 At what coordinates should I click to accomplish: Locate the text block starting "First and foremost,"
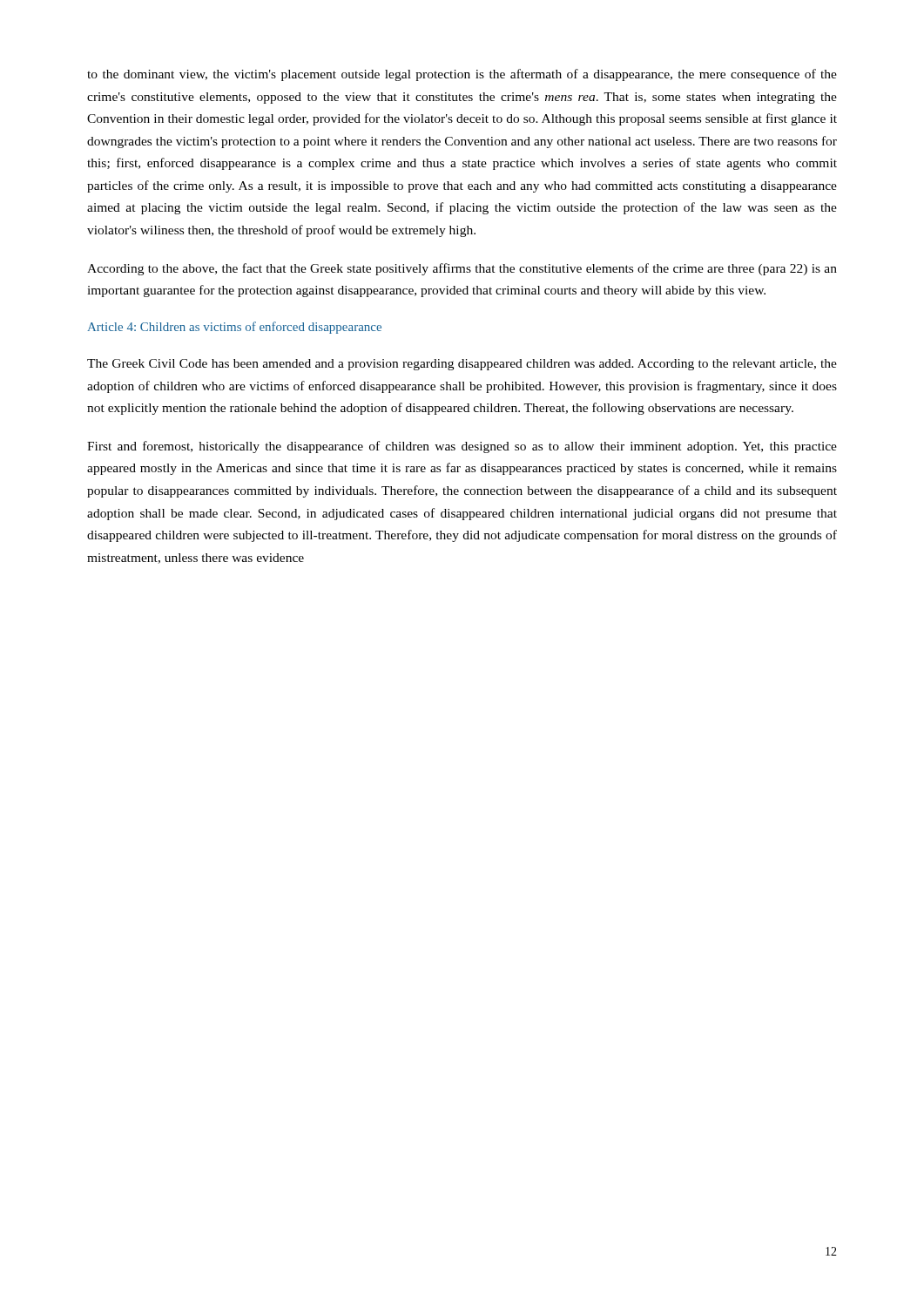(x=462, y=501)
